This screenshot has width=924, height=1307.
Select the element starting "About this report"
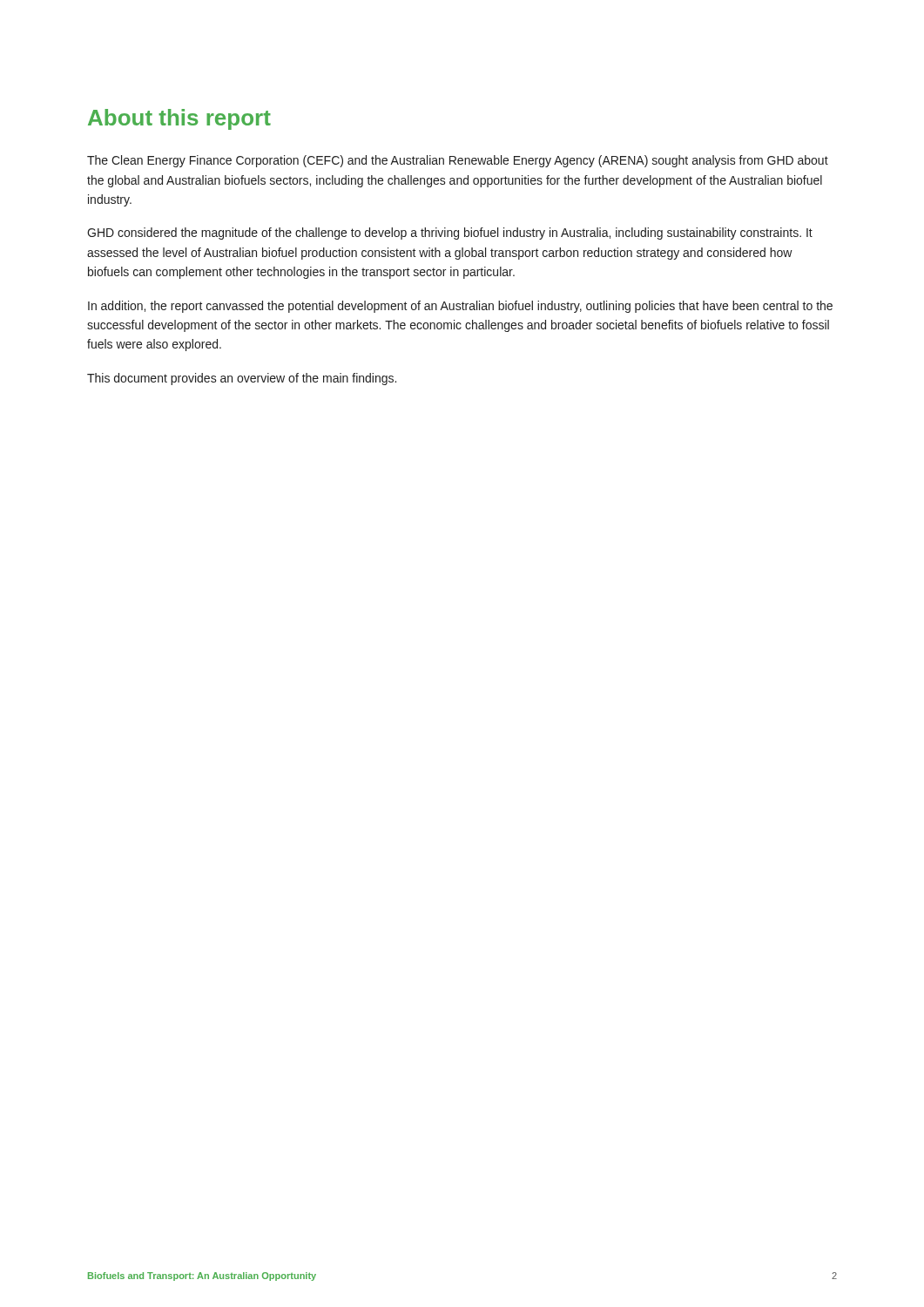pos(179,118)
